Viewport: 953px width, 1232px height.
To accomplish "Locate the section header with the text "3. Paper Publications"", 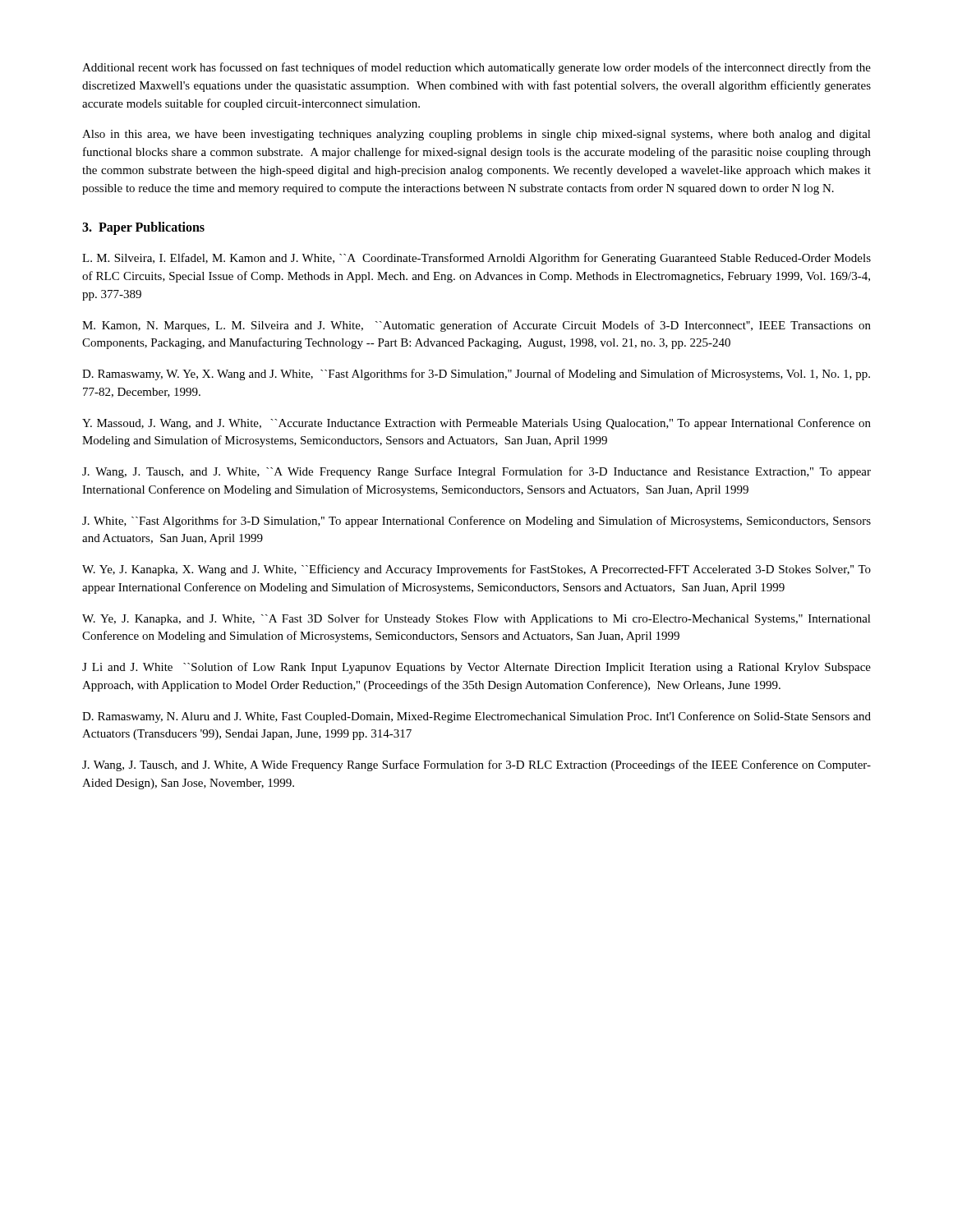I will click(143, 227).
